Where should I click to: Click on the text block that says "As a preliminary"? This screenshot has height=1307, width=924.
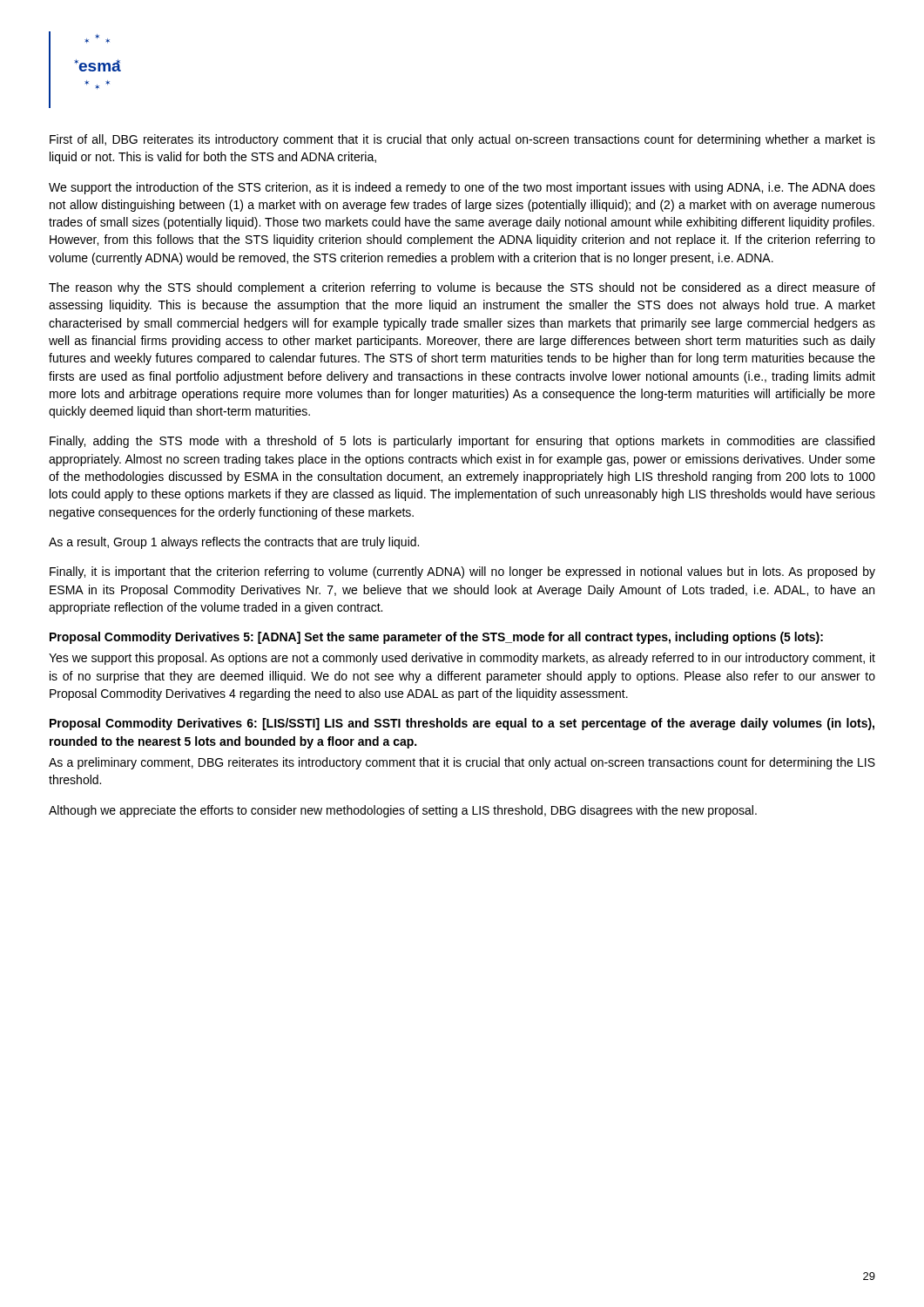click(x=462, y=771)
